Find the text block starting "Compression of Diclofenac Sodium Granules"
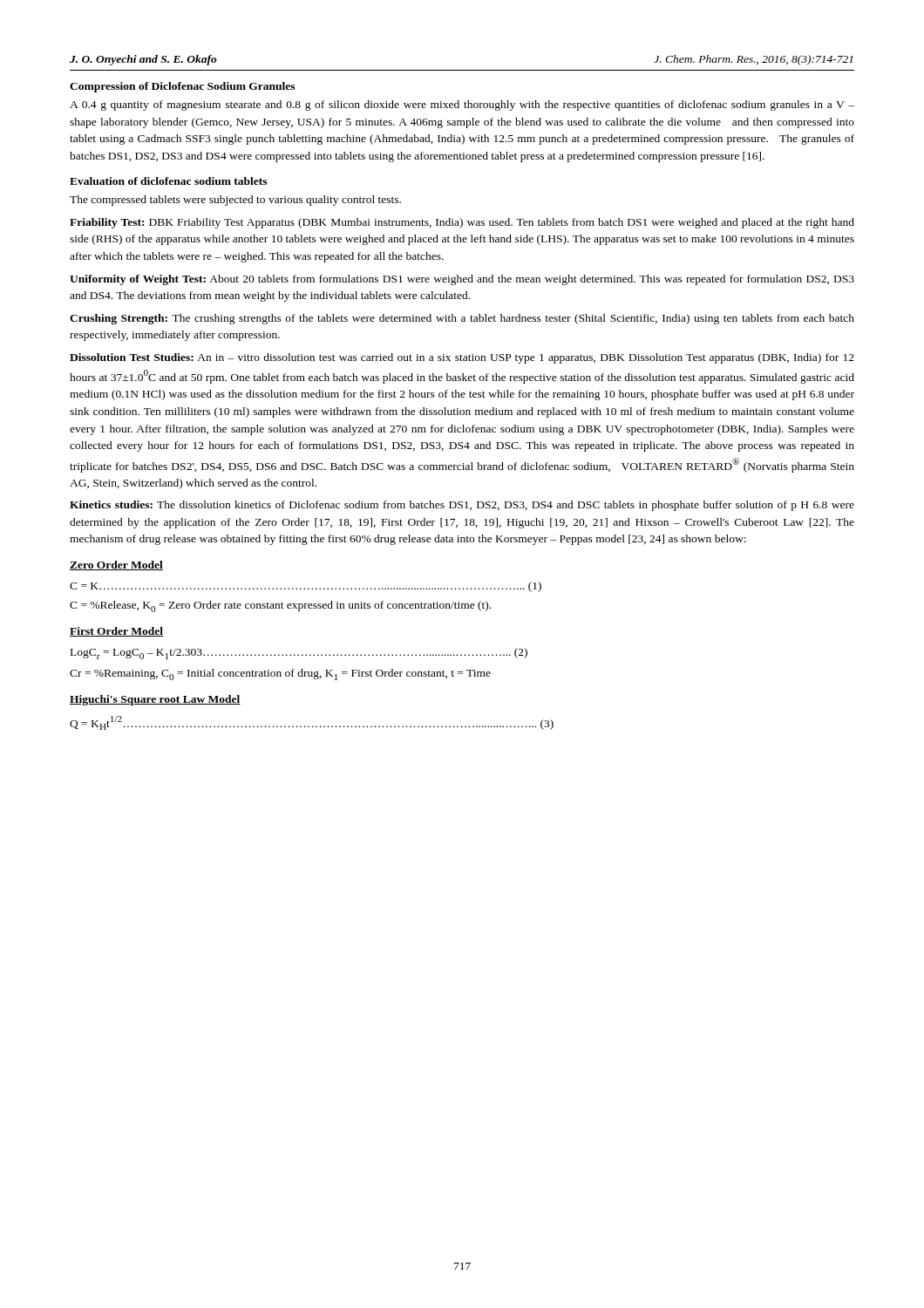Screen dimensions: 1308x924 coord(182,86)
